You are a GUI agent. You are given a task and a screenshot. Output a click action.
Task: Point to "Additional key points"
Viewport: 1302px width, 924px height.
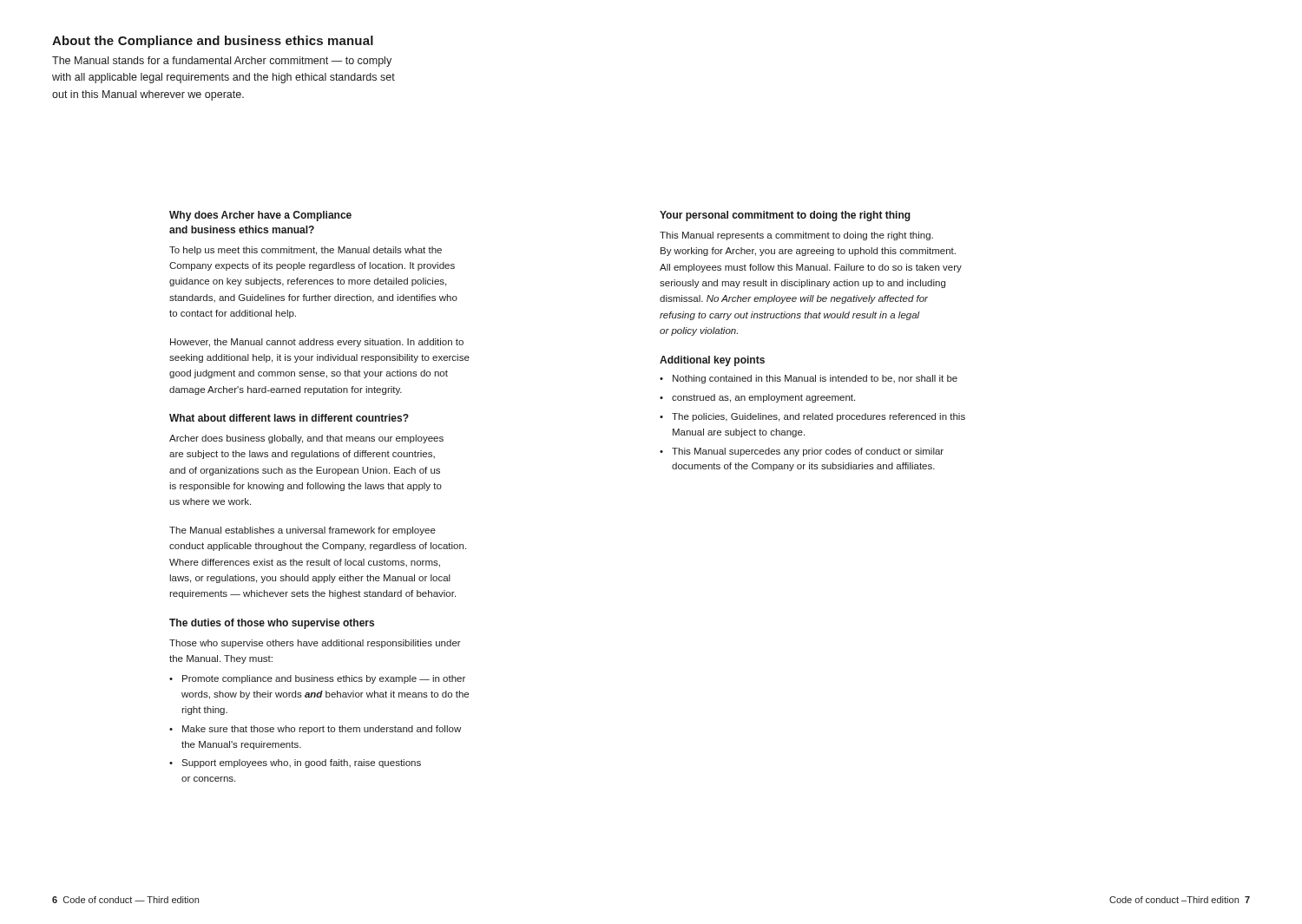pyautogui.click(x=712, y=360)
